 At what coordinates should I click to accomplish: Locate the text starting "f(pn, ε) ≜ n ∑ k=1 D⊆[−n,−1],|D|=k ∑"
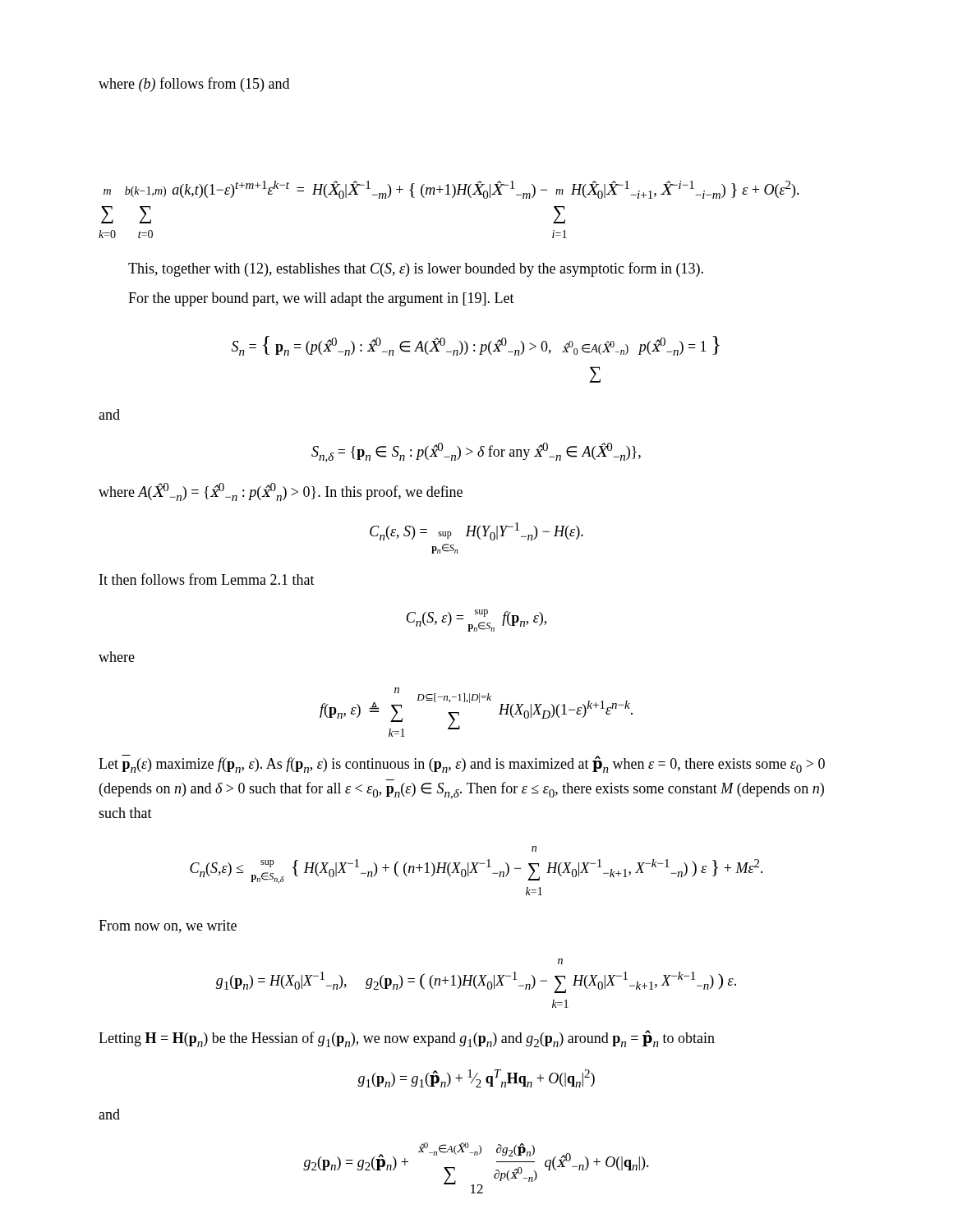point(476,711)
